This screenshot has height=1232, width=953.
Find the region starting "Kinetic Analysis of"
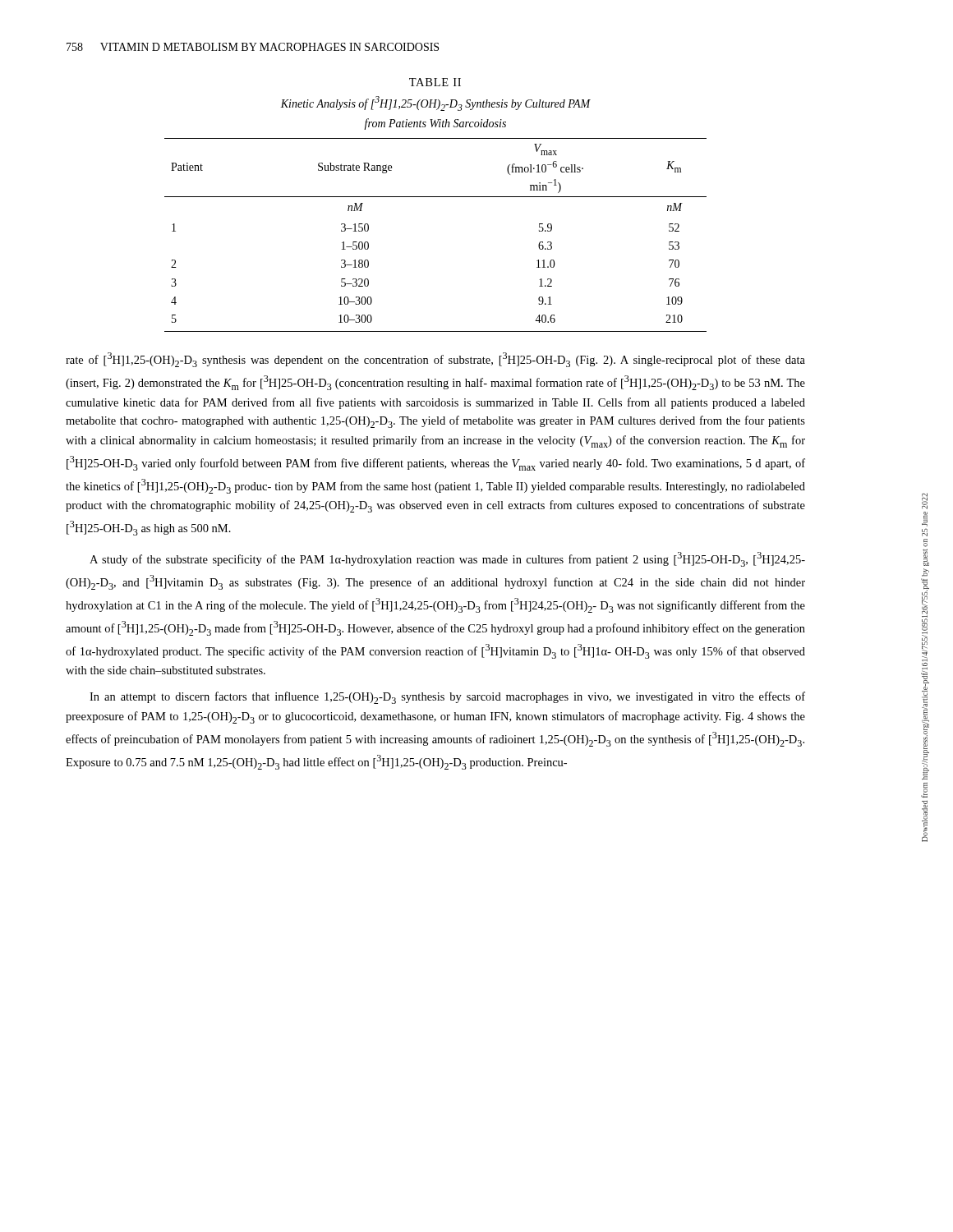[435, 104]
